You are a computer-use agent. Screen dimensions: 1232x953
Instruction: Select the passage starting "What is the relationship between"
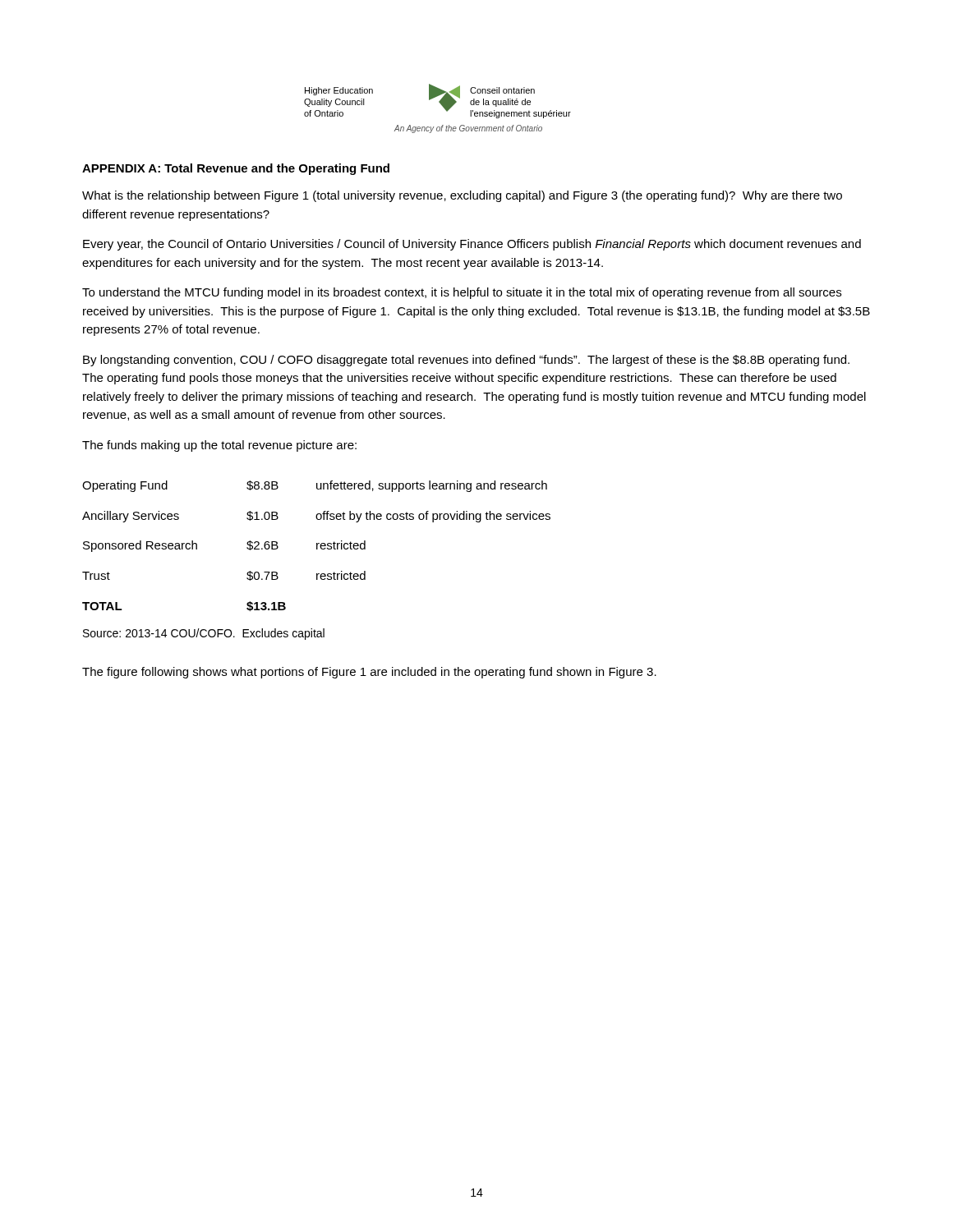(x=462, y=204)
